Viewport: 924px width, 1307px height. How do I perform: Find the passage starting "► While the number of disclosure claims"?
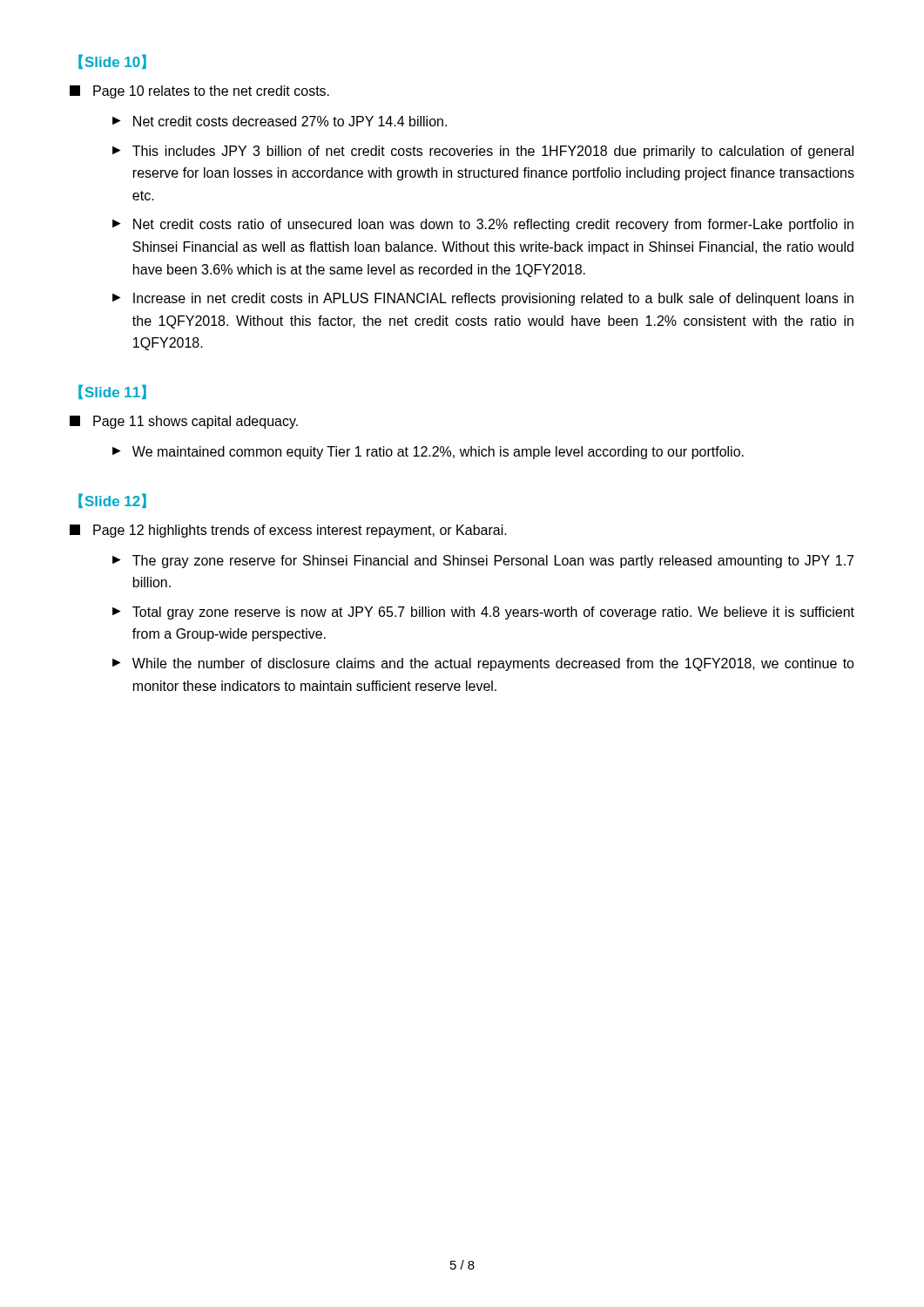click(482, 675)
